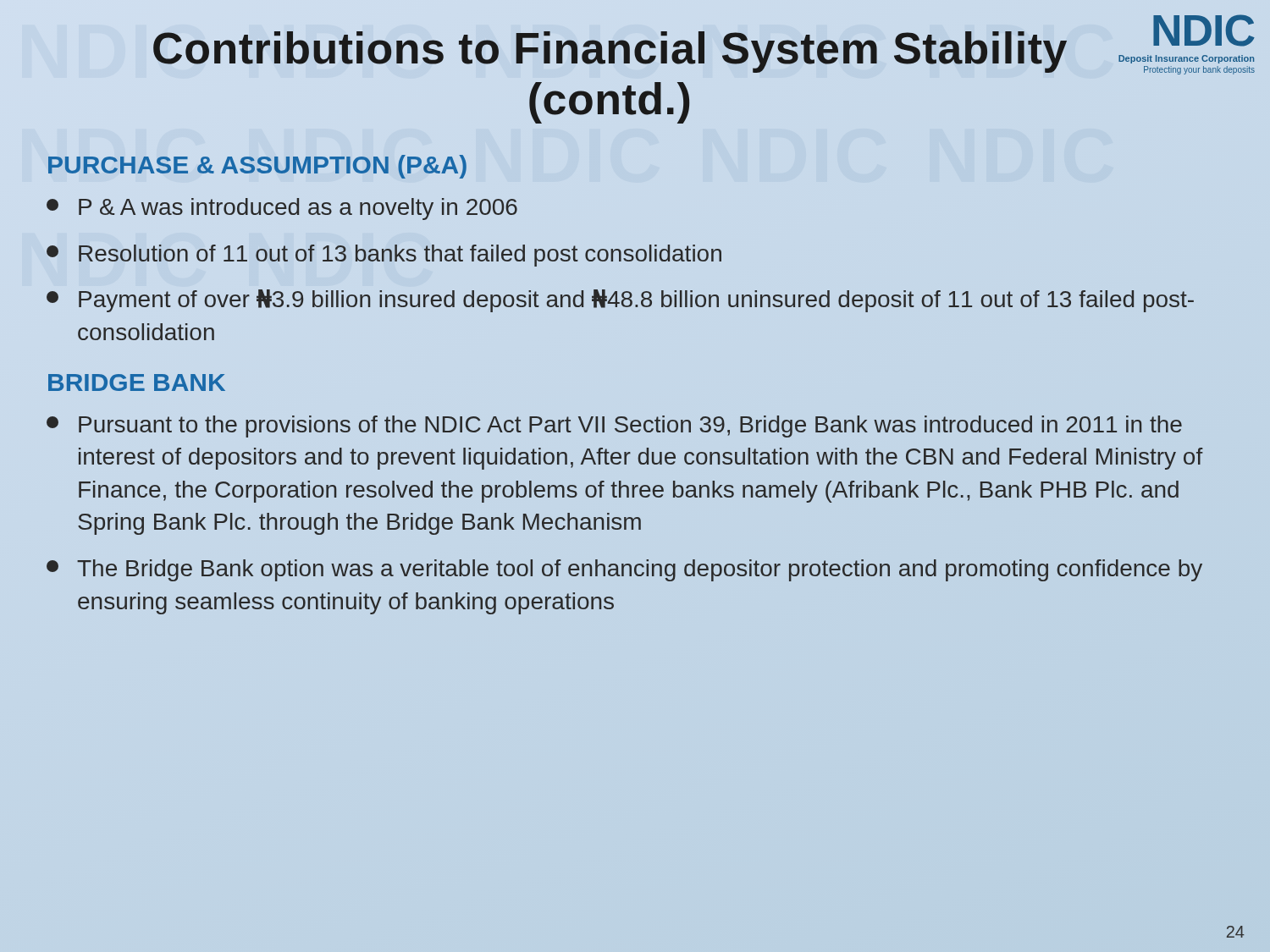Click on the list item with the text "Payment of over ₦3.9"
The image size is (1270, 952).
pos(635,316)
